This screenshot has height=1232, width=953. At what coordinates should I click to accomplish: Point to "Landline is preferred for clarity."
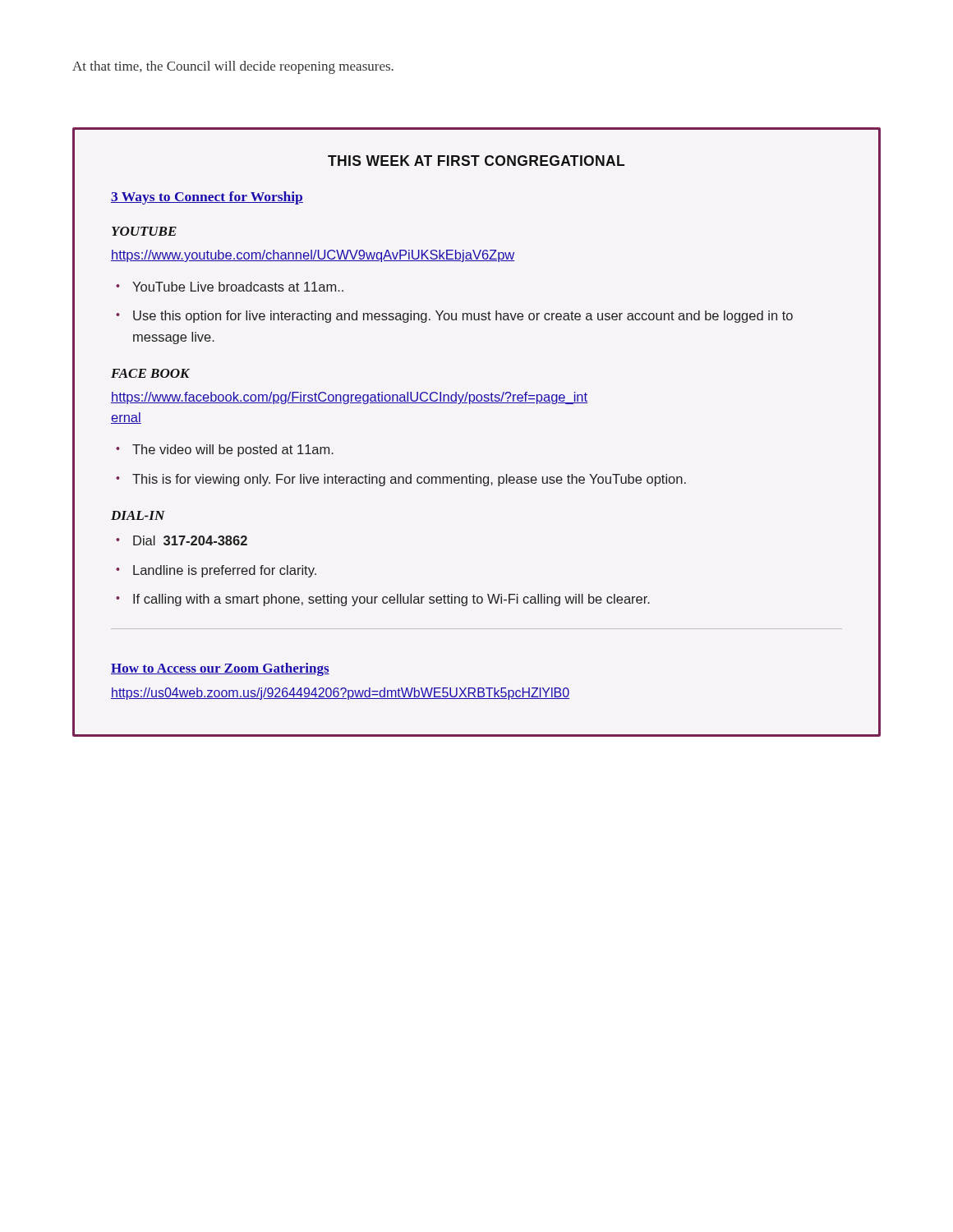[x=225, y=570]
